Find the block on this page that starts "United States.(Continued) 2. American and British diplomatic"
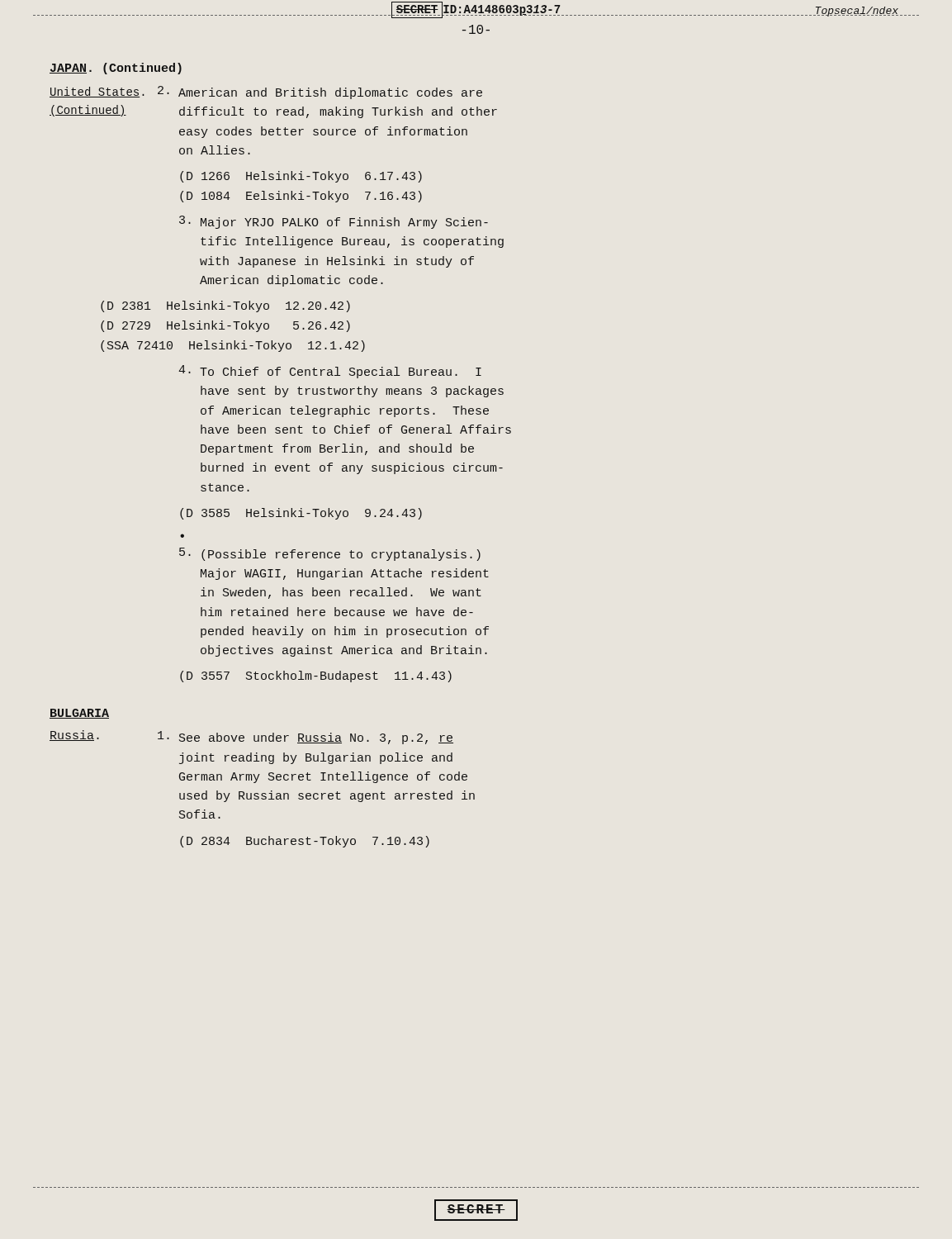 click(274, 123)
